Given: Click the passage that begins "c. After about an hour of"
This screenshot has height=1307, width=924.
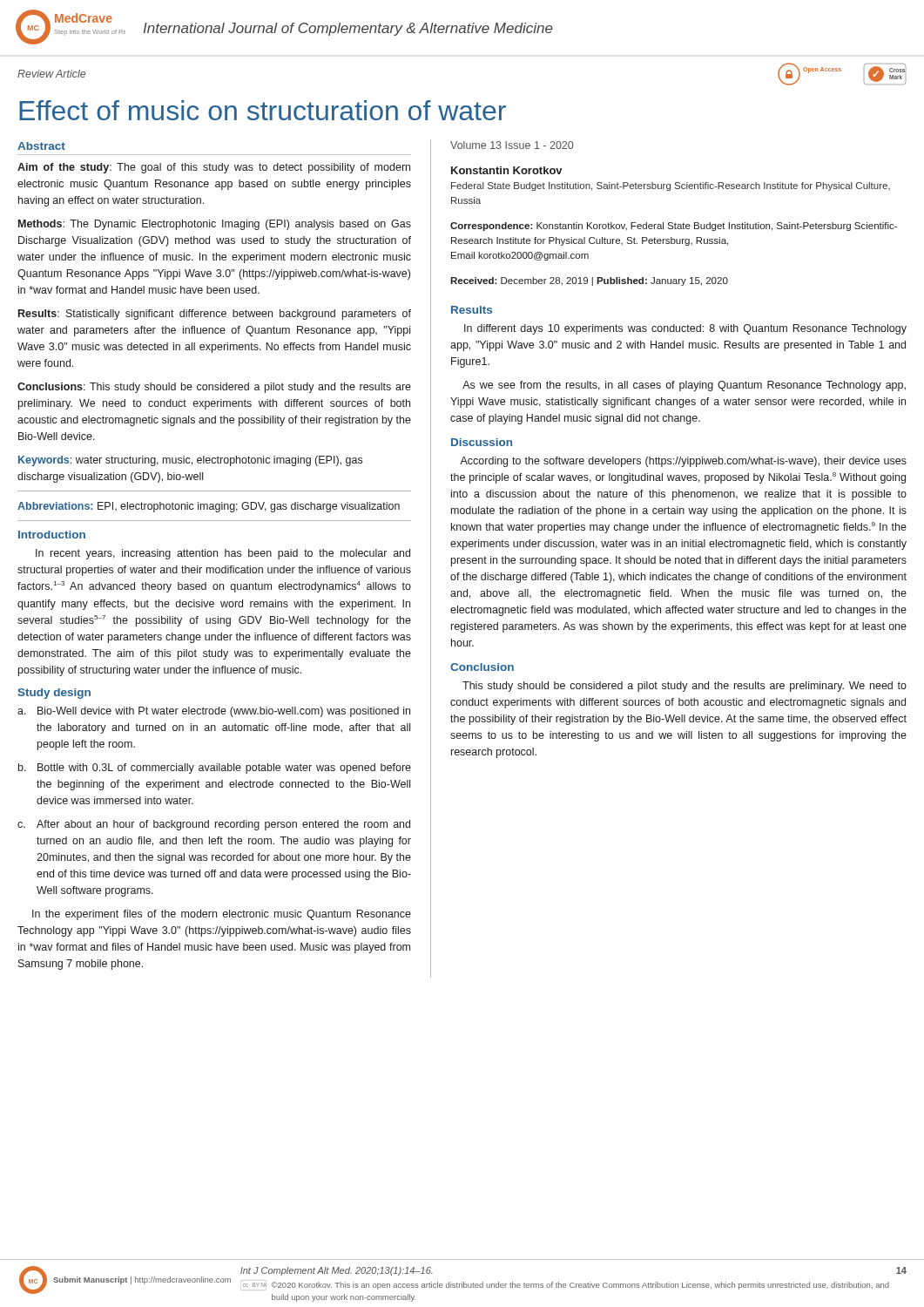Looking at the screenshot, I should [214, 858].
